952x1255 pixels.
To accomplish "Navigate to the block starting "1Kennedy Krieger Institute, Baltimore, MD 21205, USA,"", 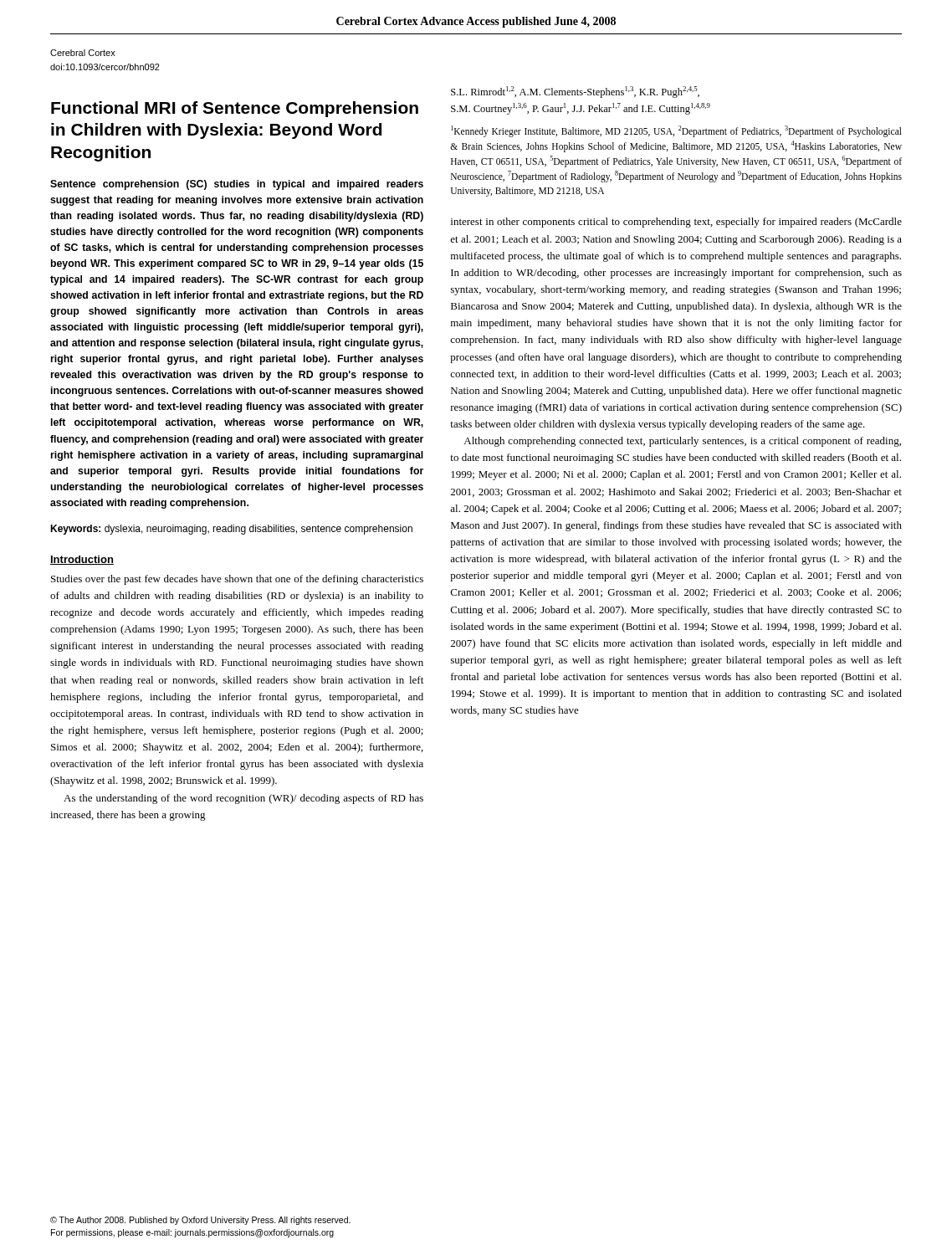I will tap(676, 160).
